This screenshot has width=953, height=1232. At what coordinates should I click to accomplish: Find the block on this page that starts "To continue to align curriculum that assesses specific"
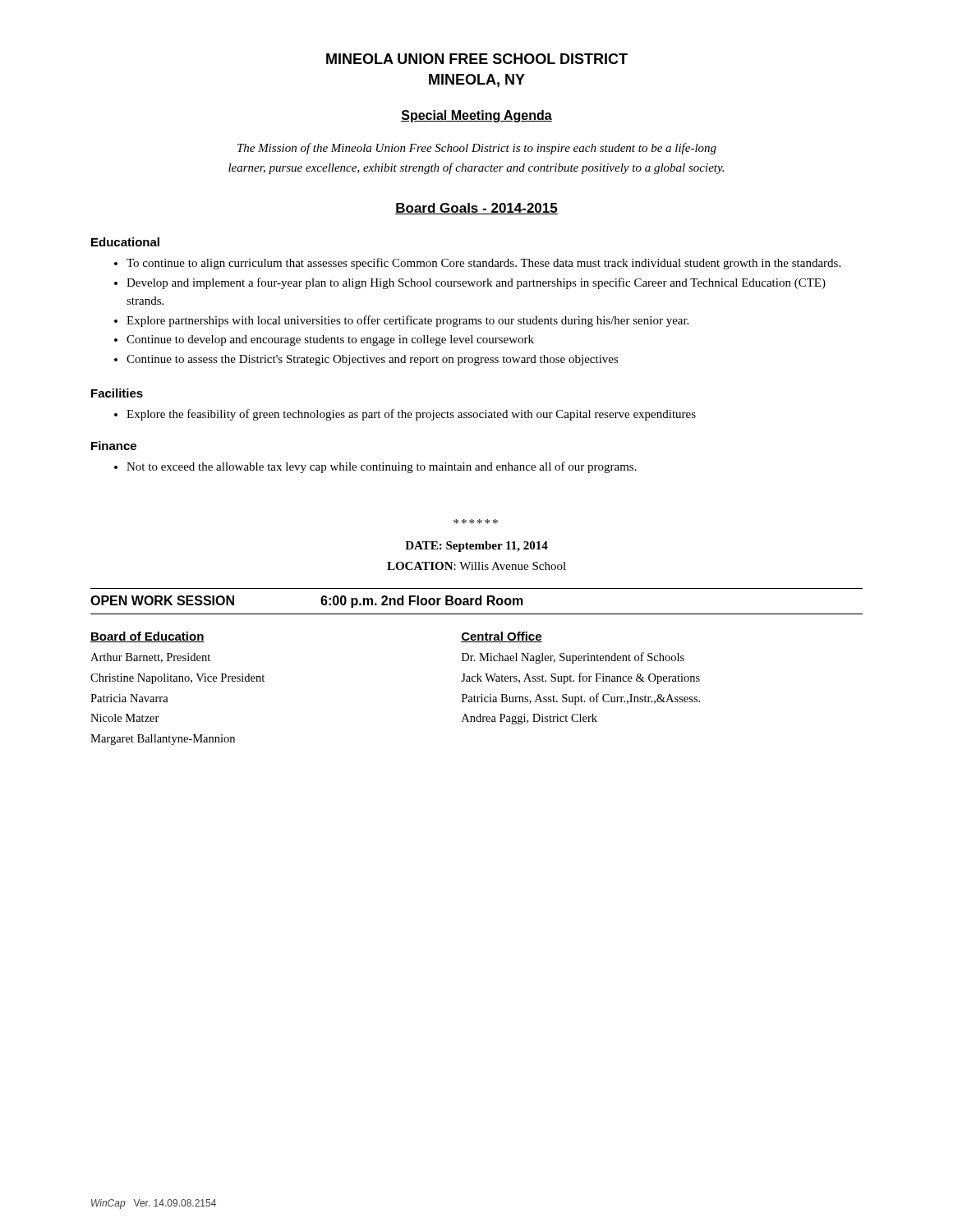[x=476, y=263]
